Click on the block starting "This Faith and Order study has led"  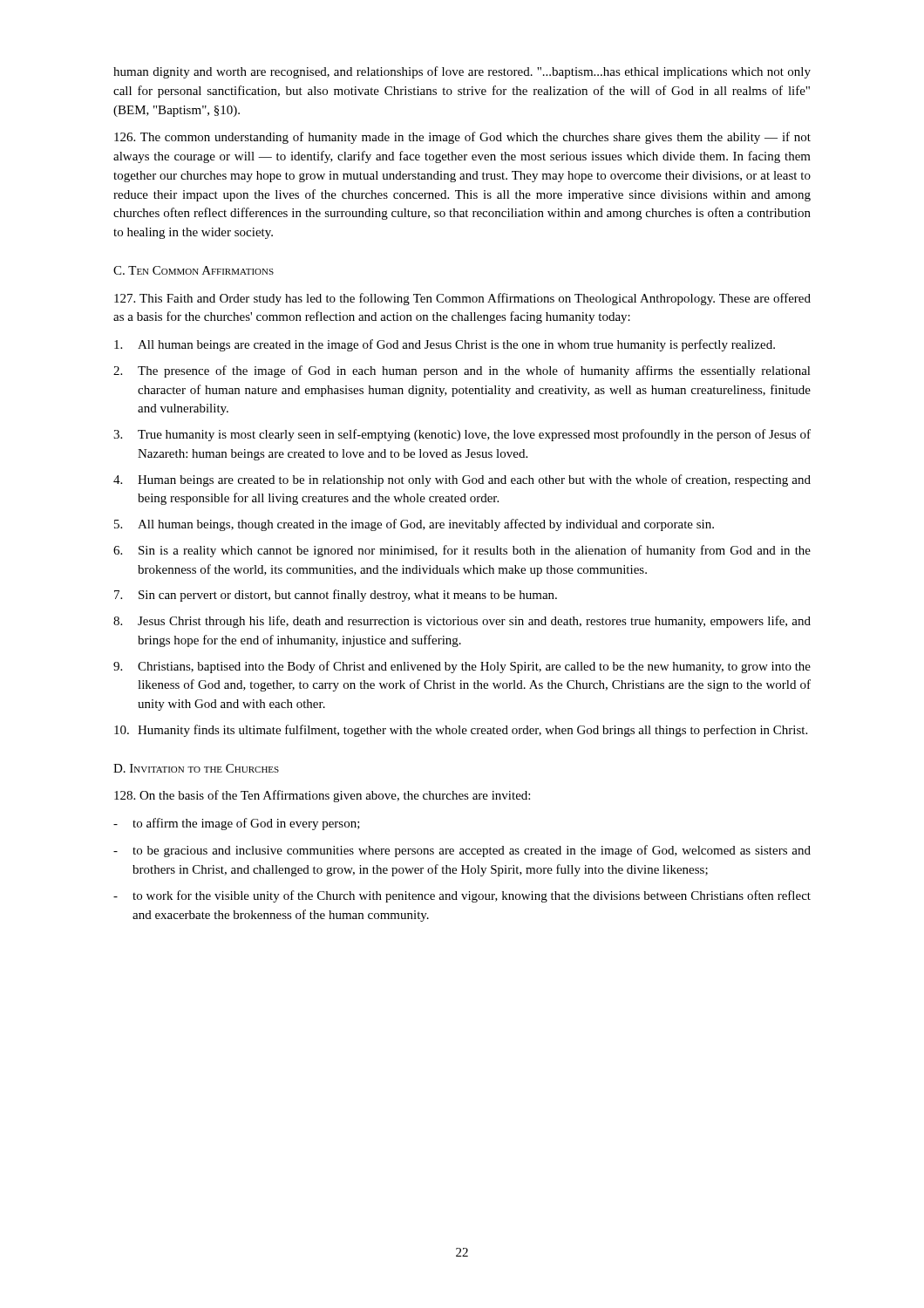pos(462,308)
